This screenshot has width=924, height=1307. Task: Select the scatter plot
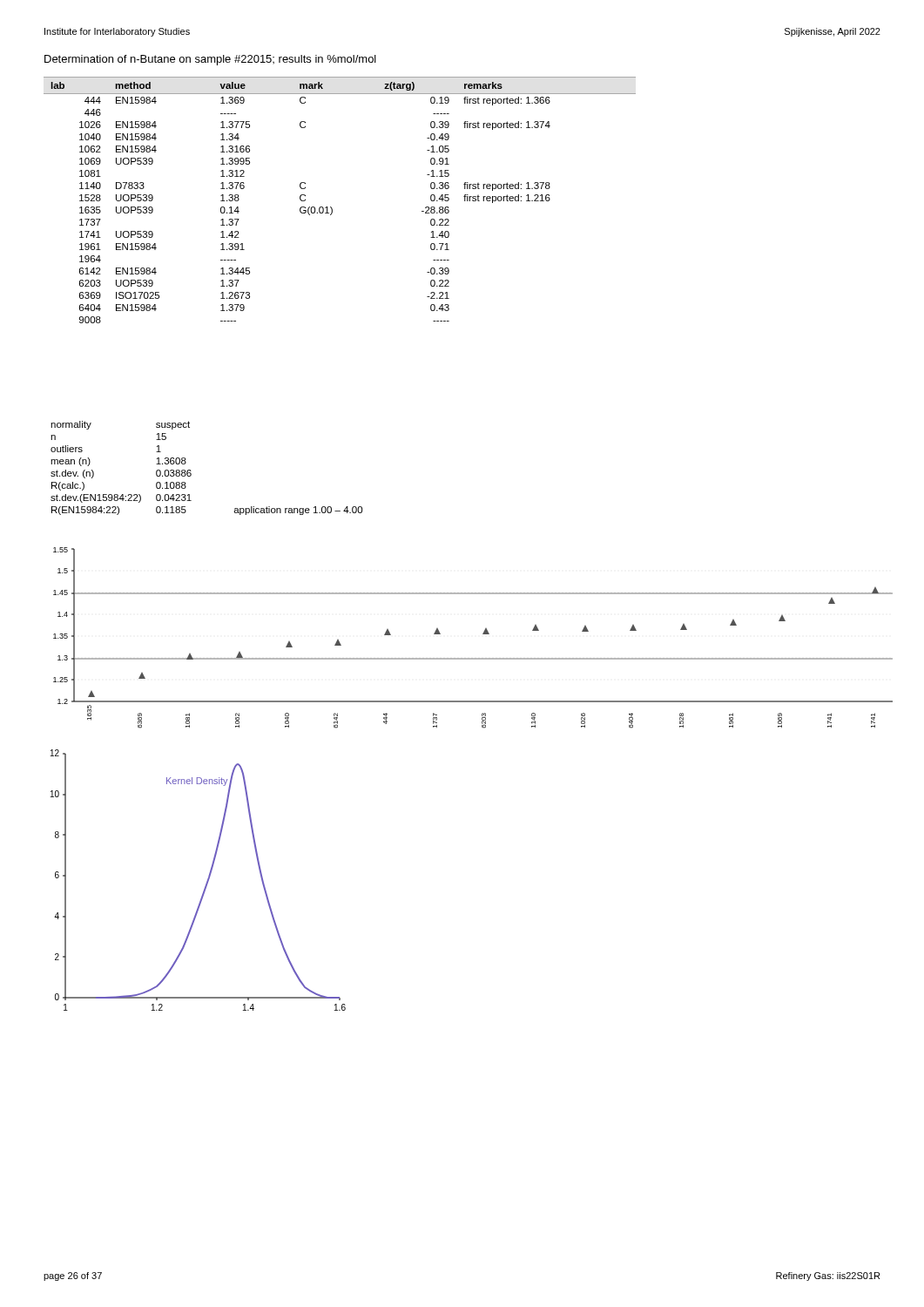coord(462,636)
